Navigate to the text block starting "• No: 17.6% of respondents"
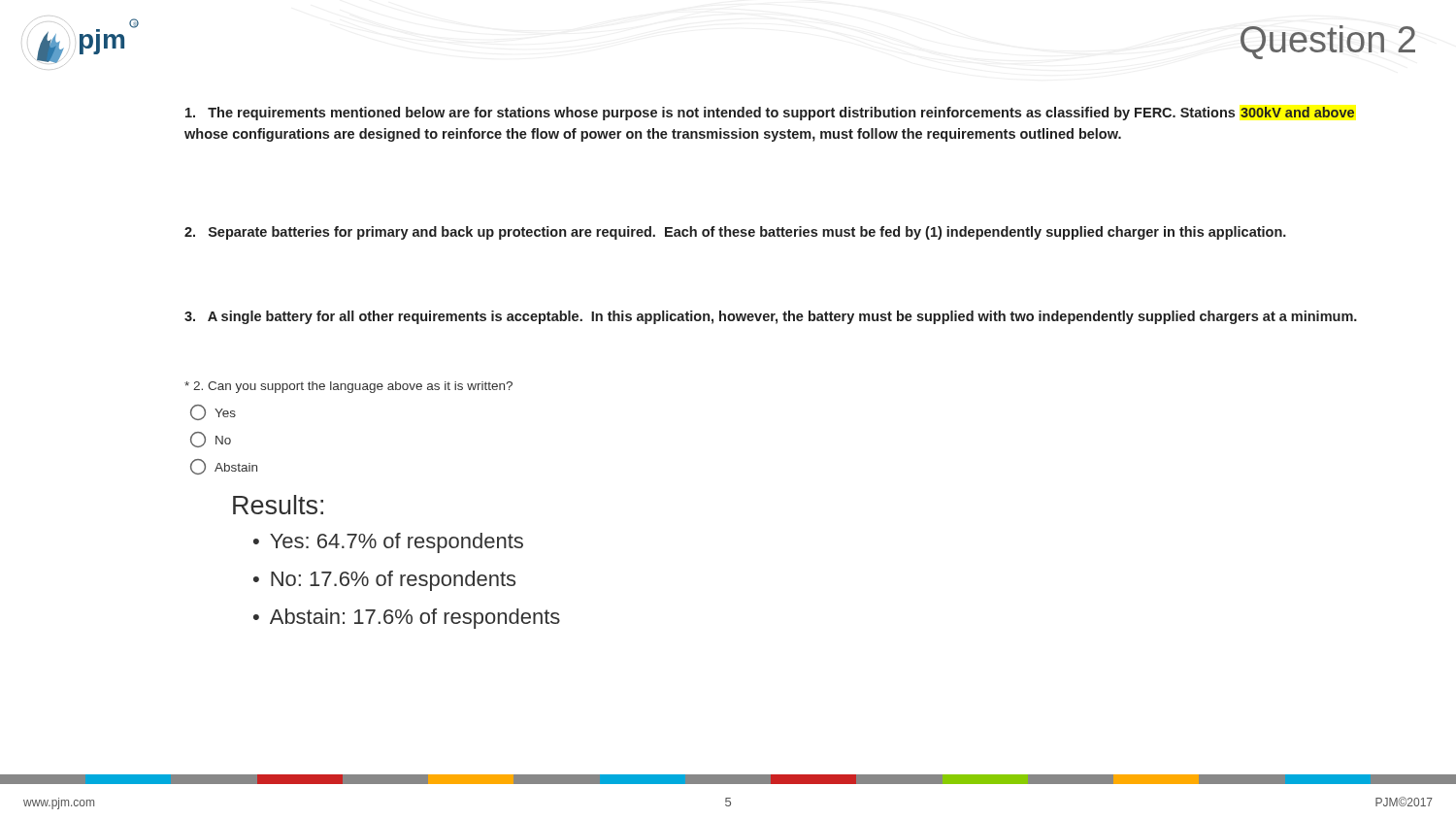Viewport: 1456px width, 819px height. click(384, 579)
